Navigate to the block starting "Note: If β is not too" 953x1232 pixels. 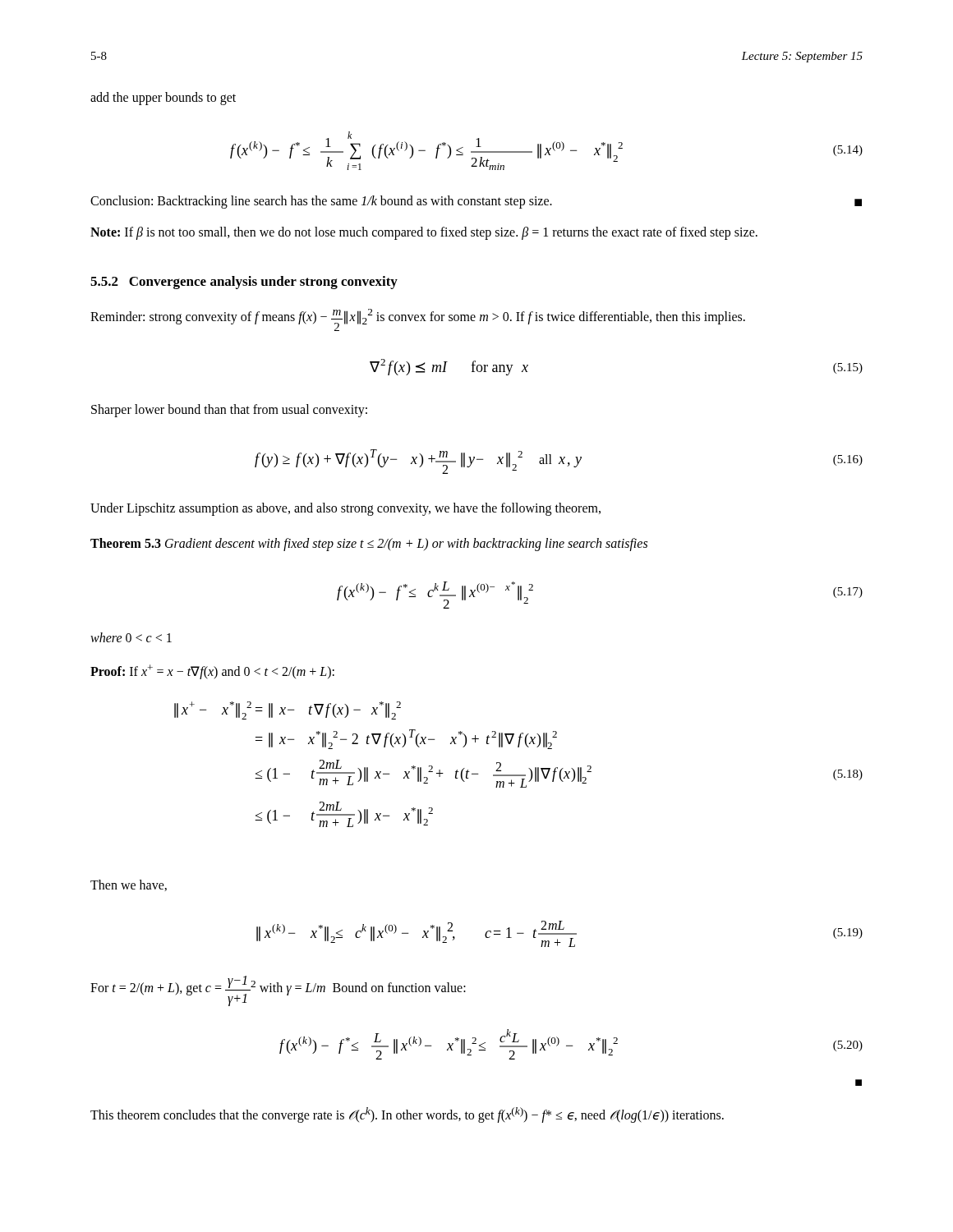pyautogui.click(x=424, y=232)
